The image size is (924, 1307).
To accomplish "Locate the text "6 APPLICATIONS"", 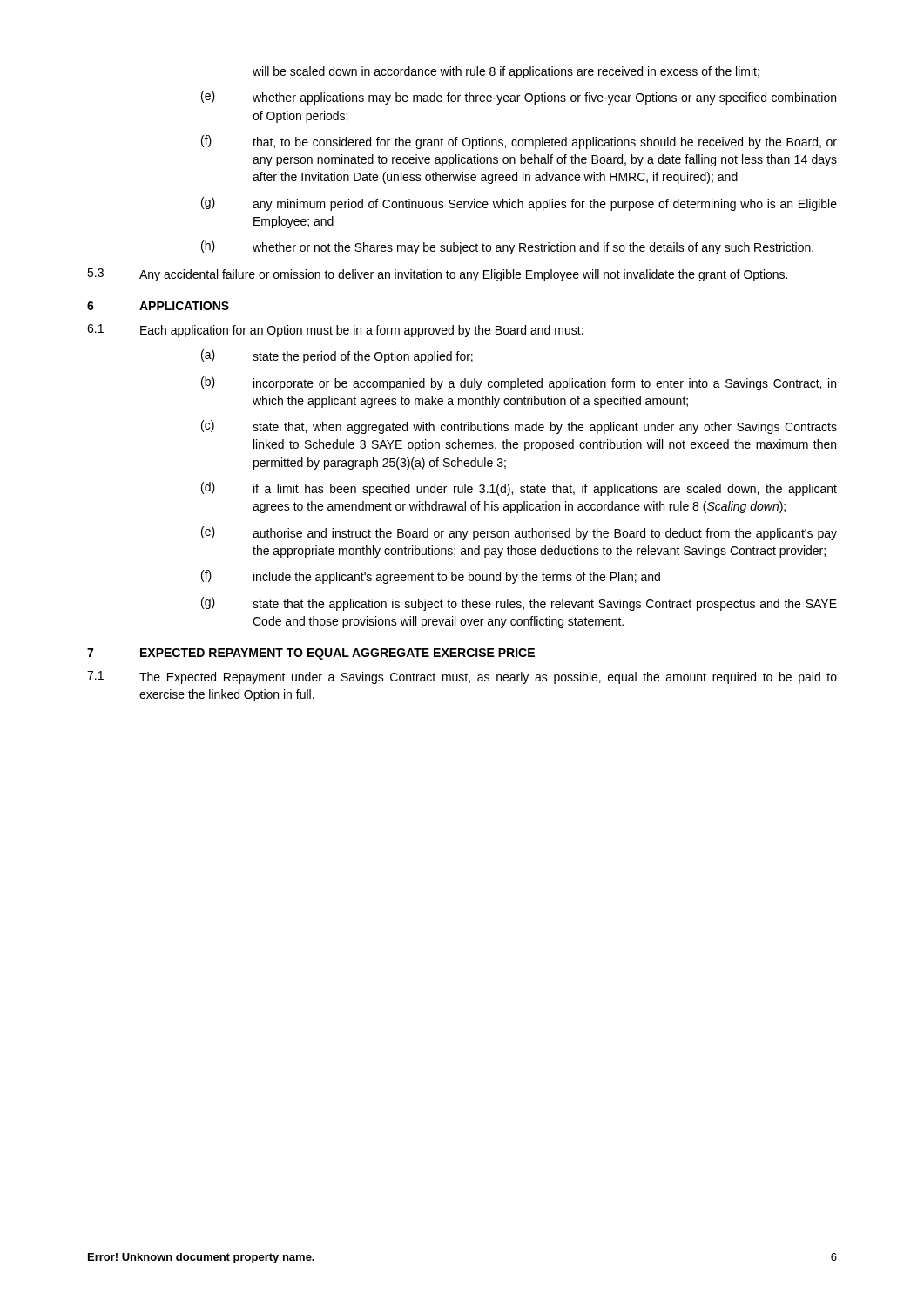I will (x=158, y=306).
